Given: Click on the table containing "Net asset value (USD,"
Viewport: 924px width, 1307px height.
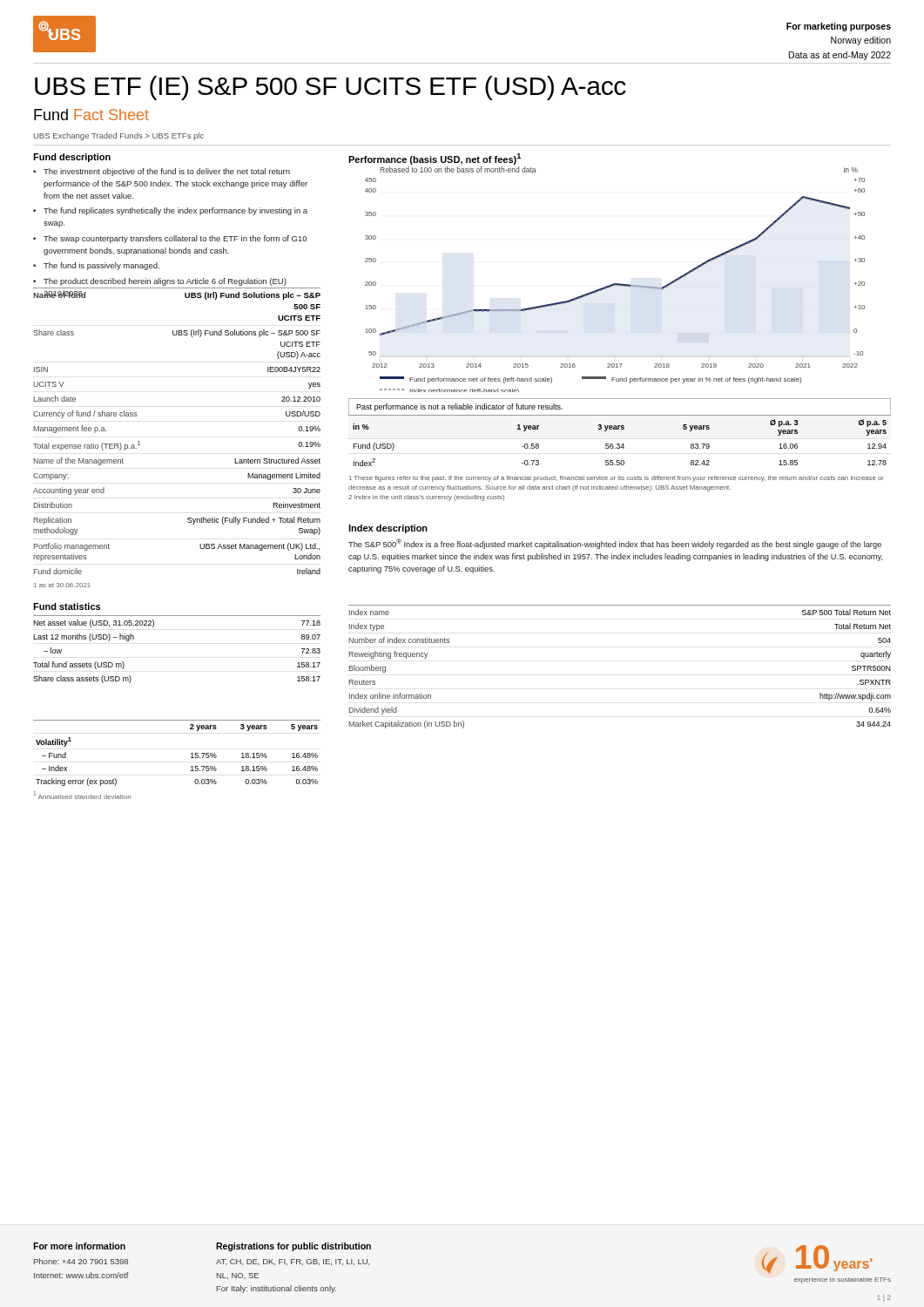Looking at the screenshot, I should pyautogui.click(x=177, y=650).
